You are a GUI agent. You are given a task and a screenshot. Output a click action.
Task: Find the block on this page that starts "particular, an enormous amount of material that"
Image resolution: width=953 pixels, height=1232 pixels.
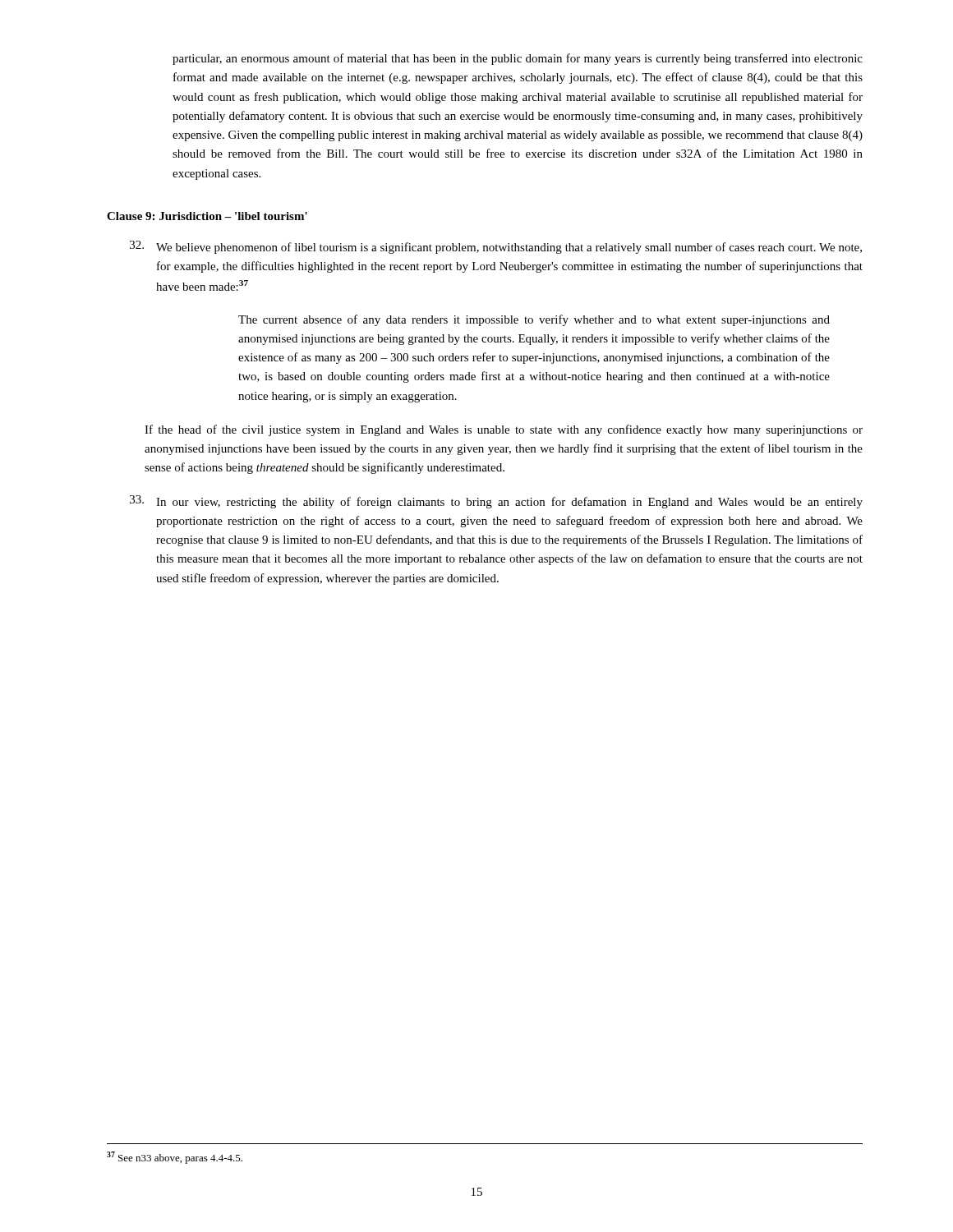pyautogui.click(x=518, y=116)
